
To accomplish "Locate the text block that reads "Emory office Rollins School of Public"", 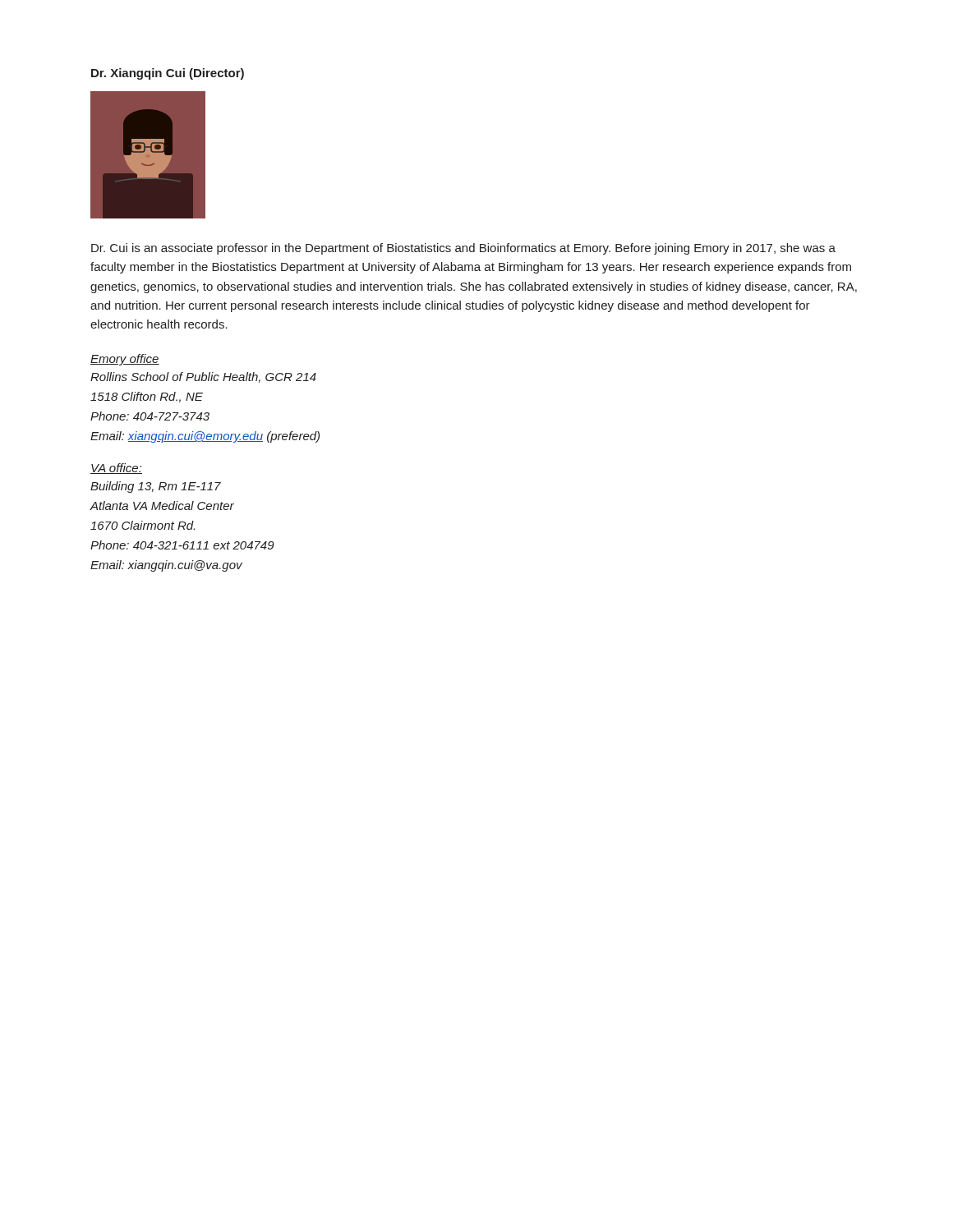I will pos(125,360).
